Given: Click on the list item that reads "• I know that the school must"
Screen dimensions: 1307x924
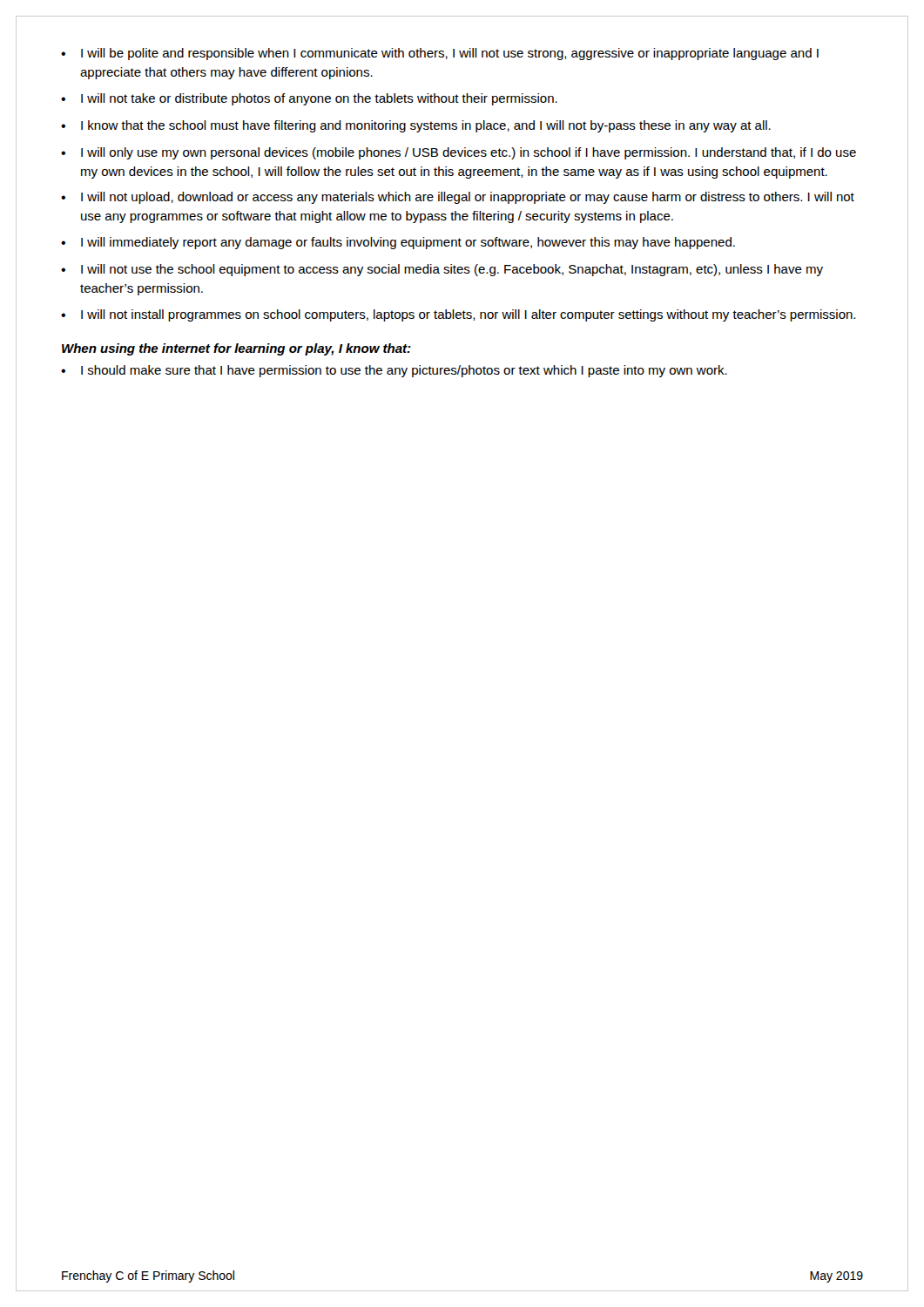Looking at the screenshot, I should click(462, 126).
